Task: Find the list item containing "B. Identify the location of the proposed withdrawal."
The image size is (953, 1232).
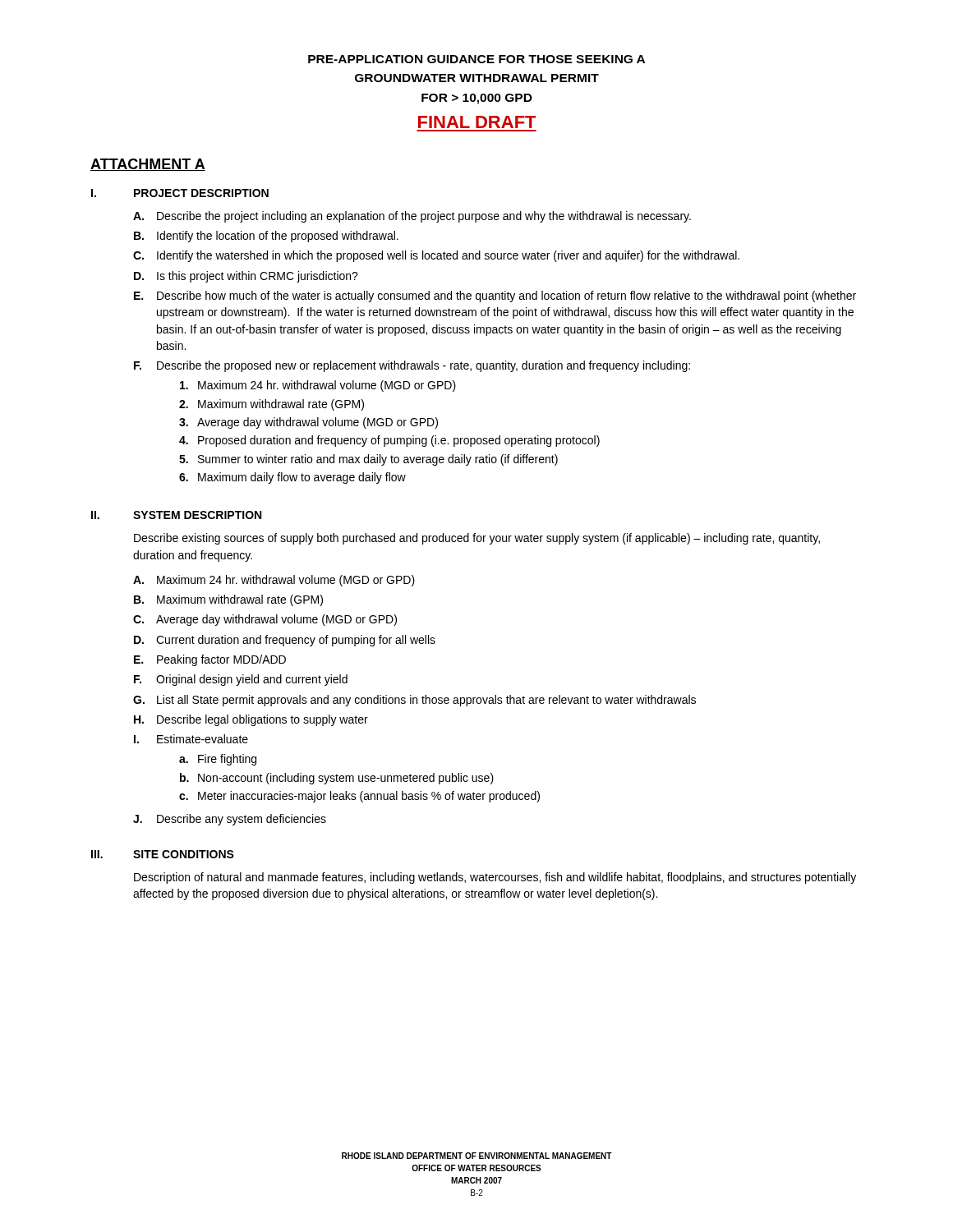Action: [266, 237]
